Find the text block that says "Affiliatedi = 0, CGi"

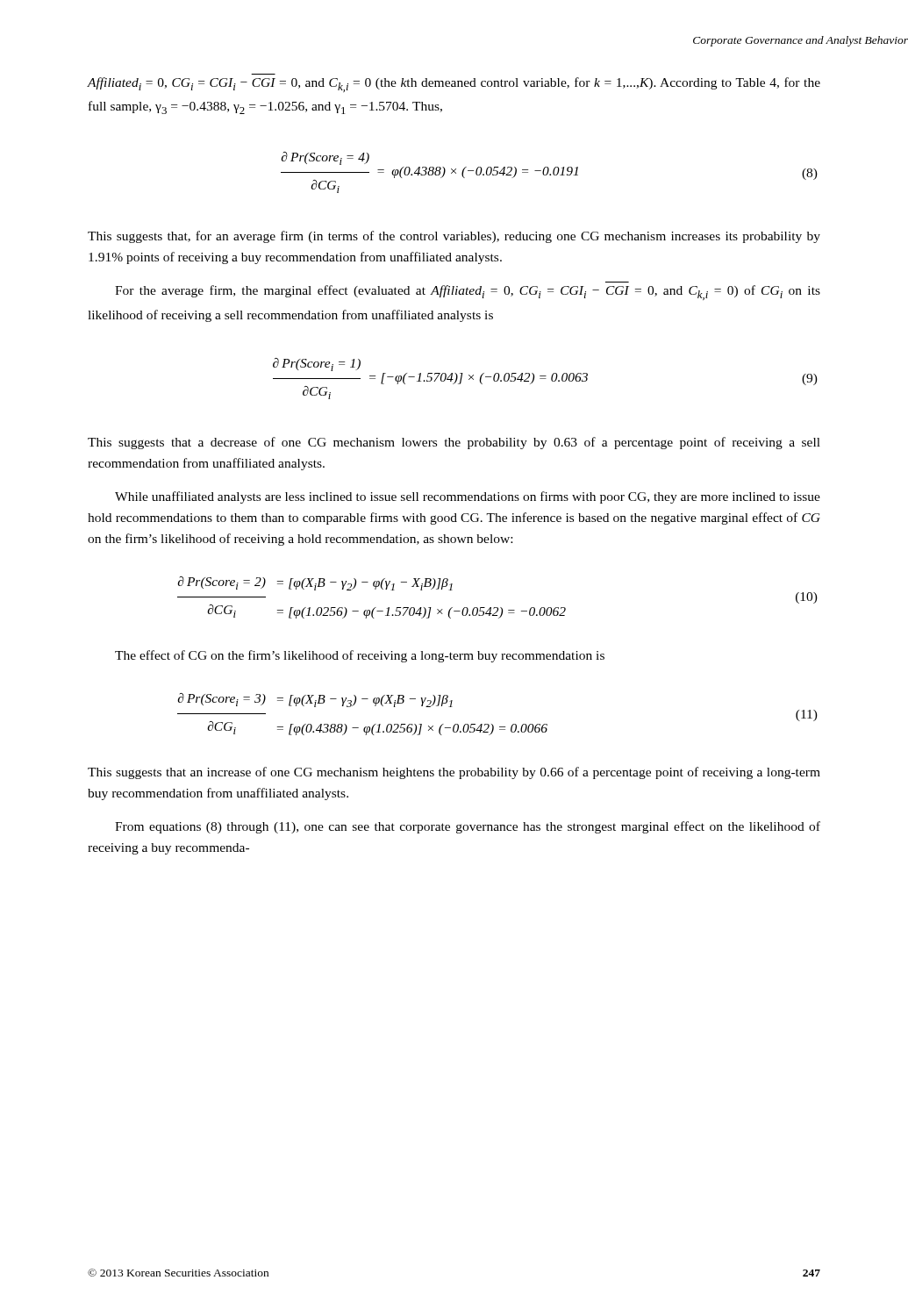(x=454, y=96)
